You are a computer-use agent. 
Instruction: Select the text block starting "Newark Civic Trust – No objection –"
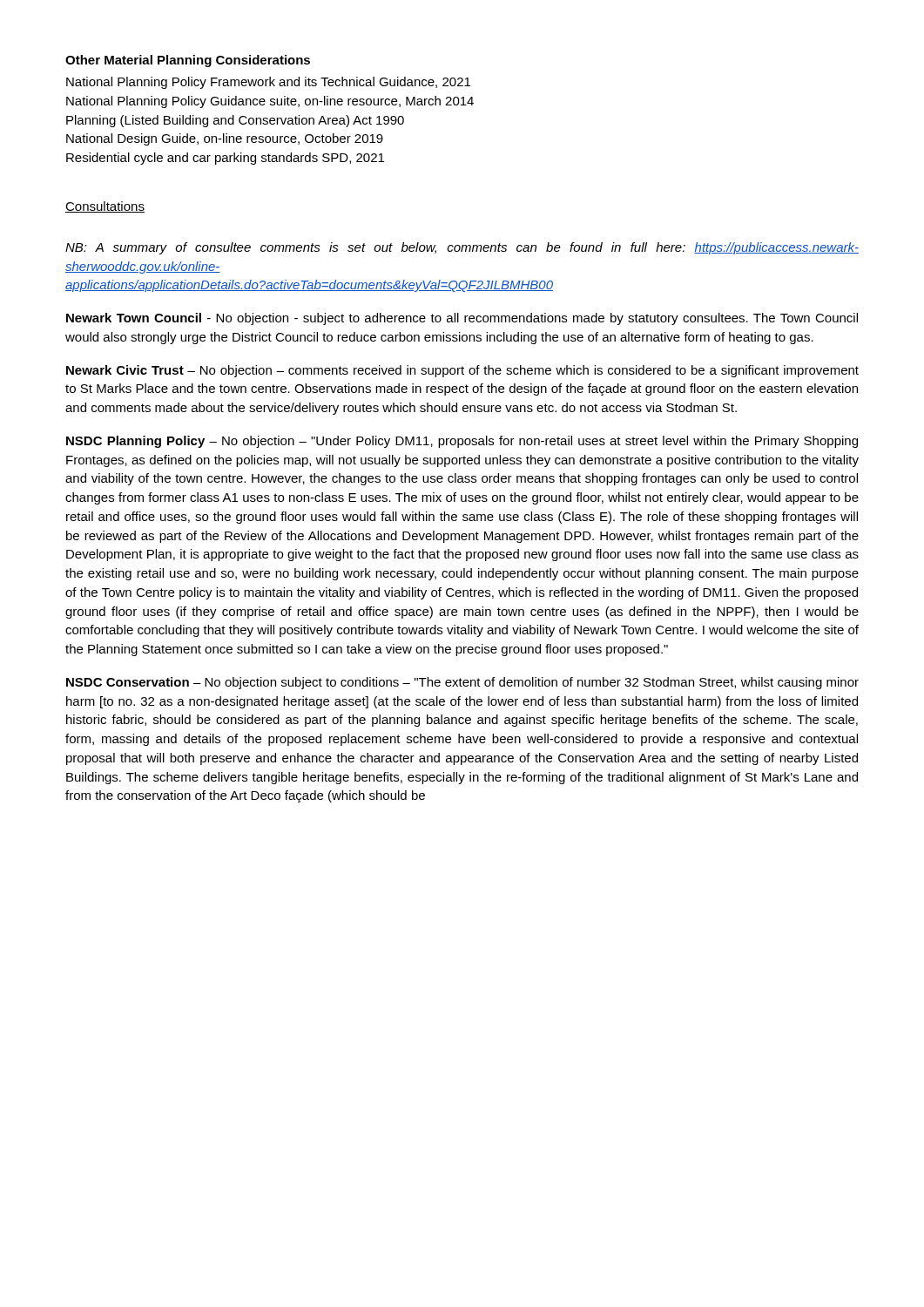coord(462,388)
